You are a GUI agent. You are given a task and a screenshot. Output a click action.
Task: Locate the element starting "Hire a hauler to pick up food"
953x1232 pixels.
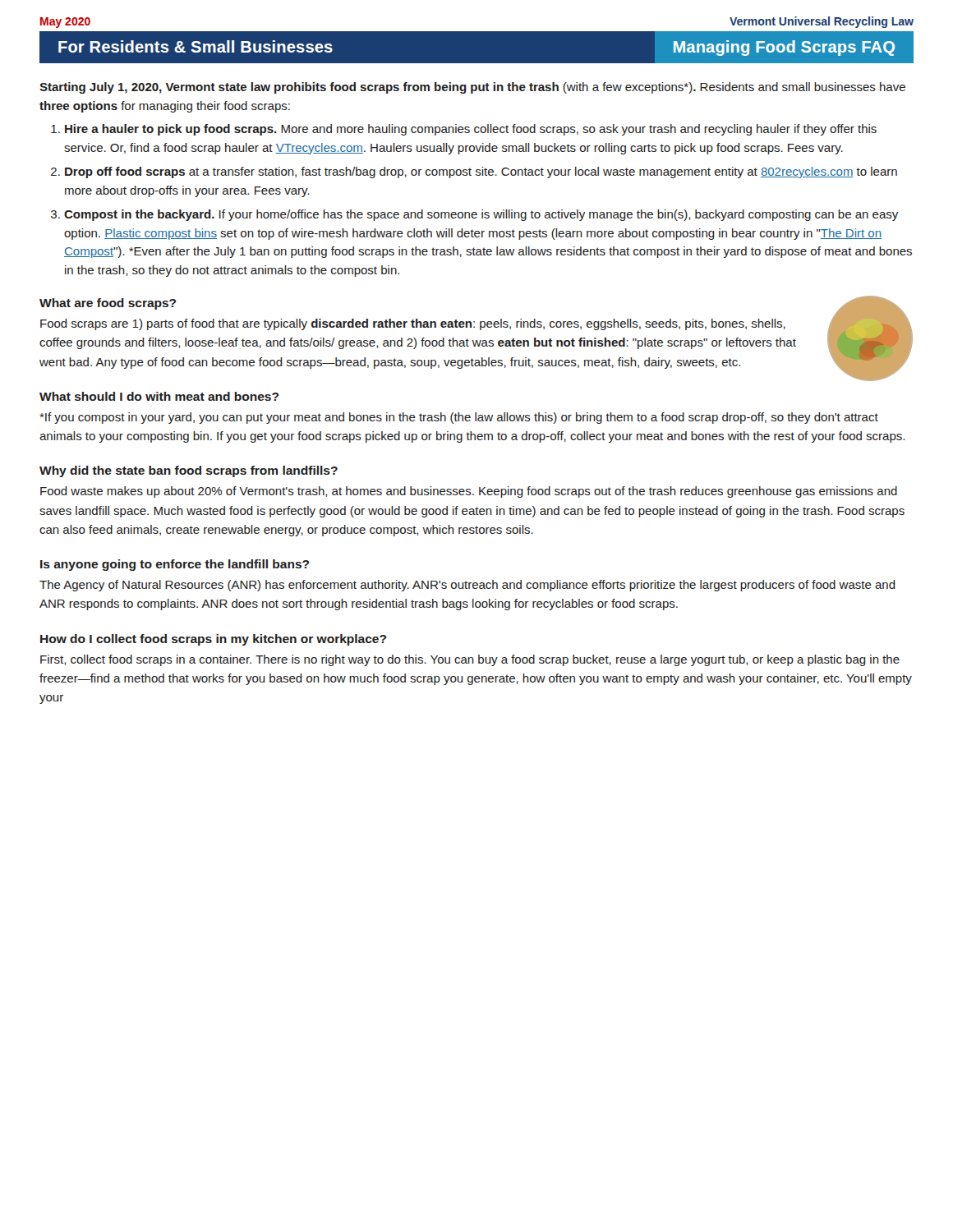[x=470, y=138]
